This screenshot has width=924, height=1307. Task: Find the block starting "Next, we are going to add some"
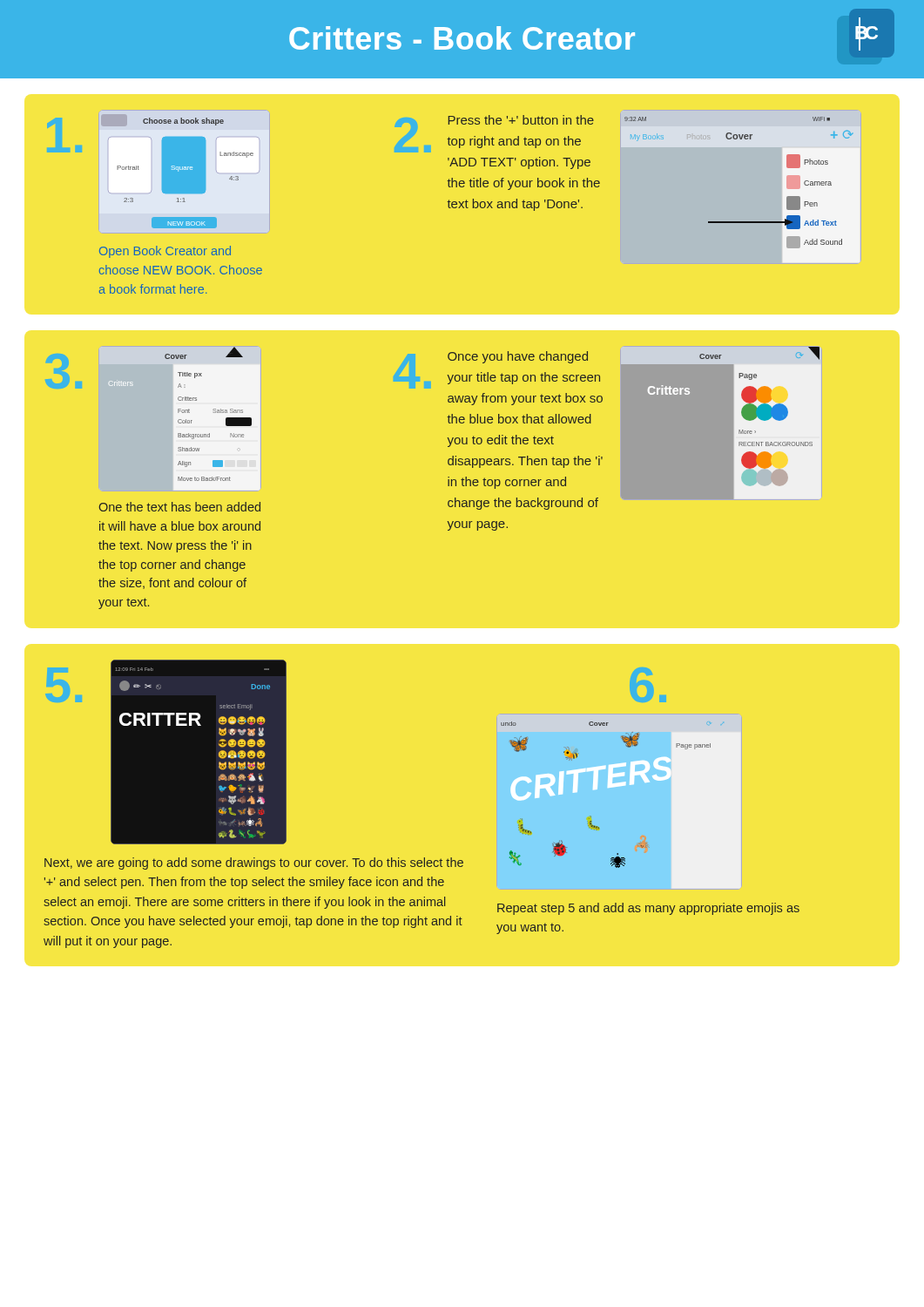[x=254, y=902]
